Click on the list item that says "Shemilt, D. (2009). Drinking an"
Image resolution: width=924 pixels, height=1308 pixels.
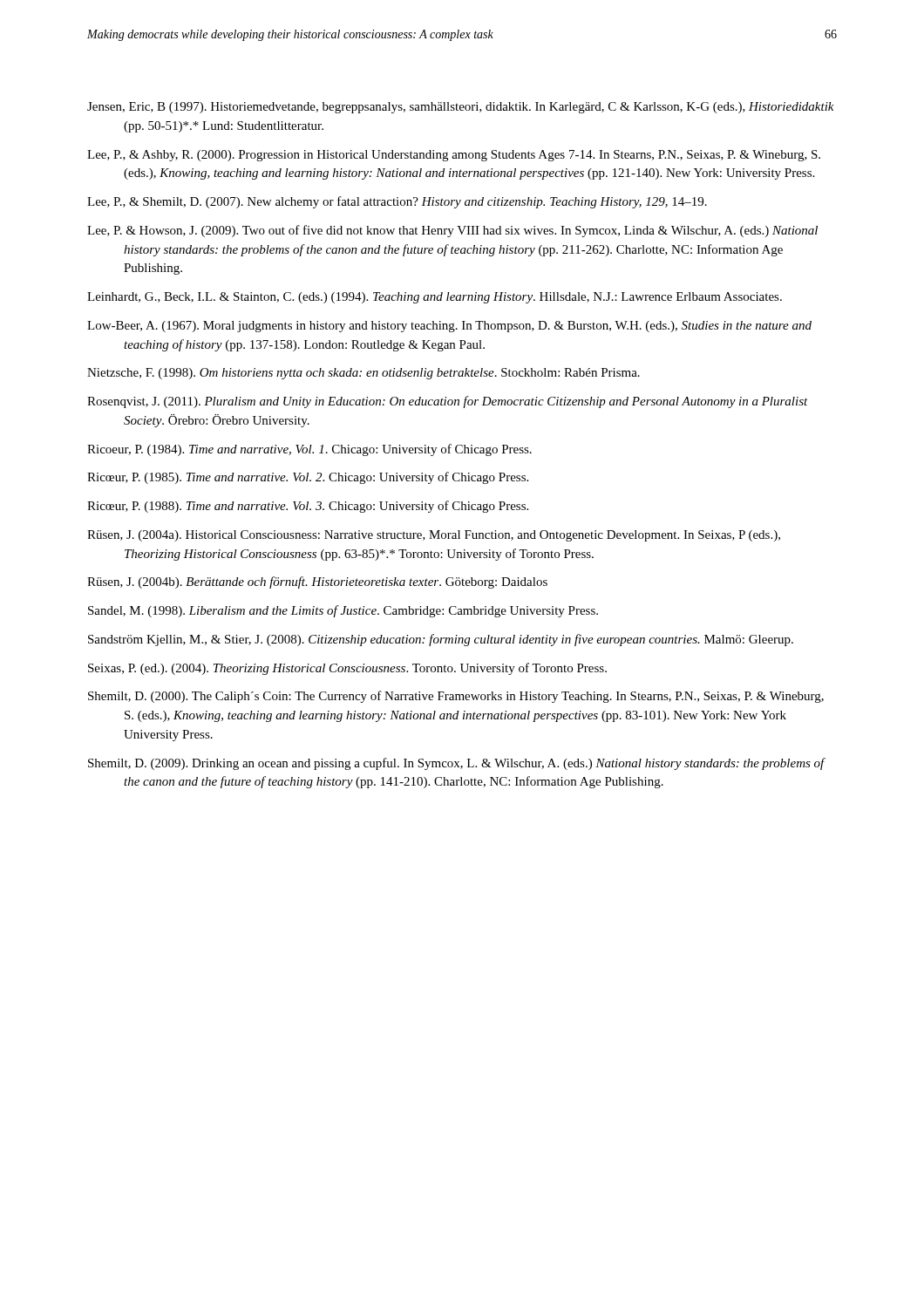(x=456, y=772)
